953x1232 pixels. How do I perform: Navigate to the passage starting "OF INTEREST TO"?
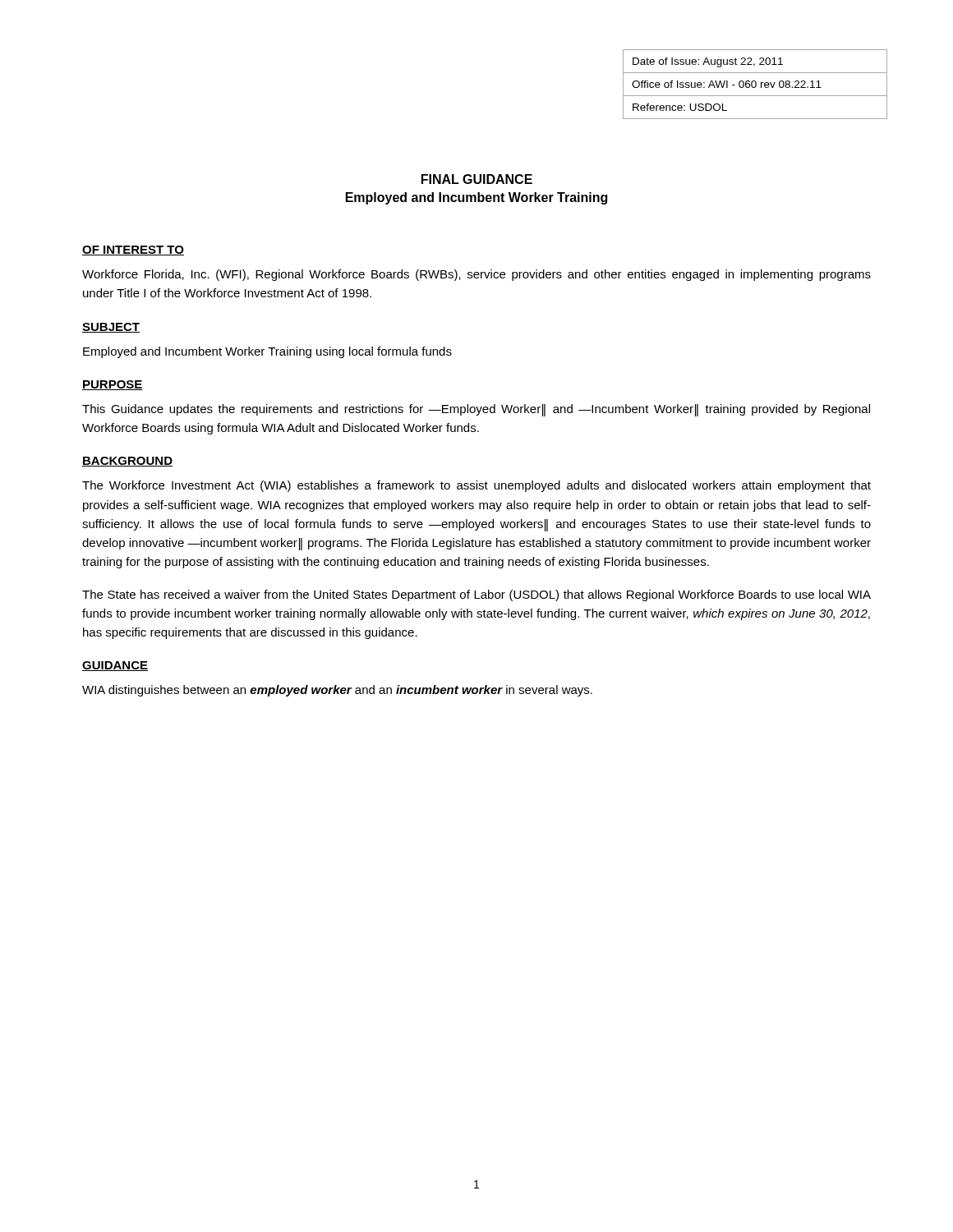tap(133, 249)
